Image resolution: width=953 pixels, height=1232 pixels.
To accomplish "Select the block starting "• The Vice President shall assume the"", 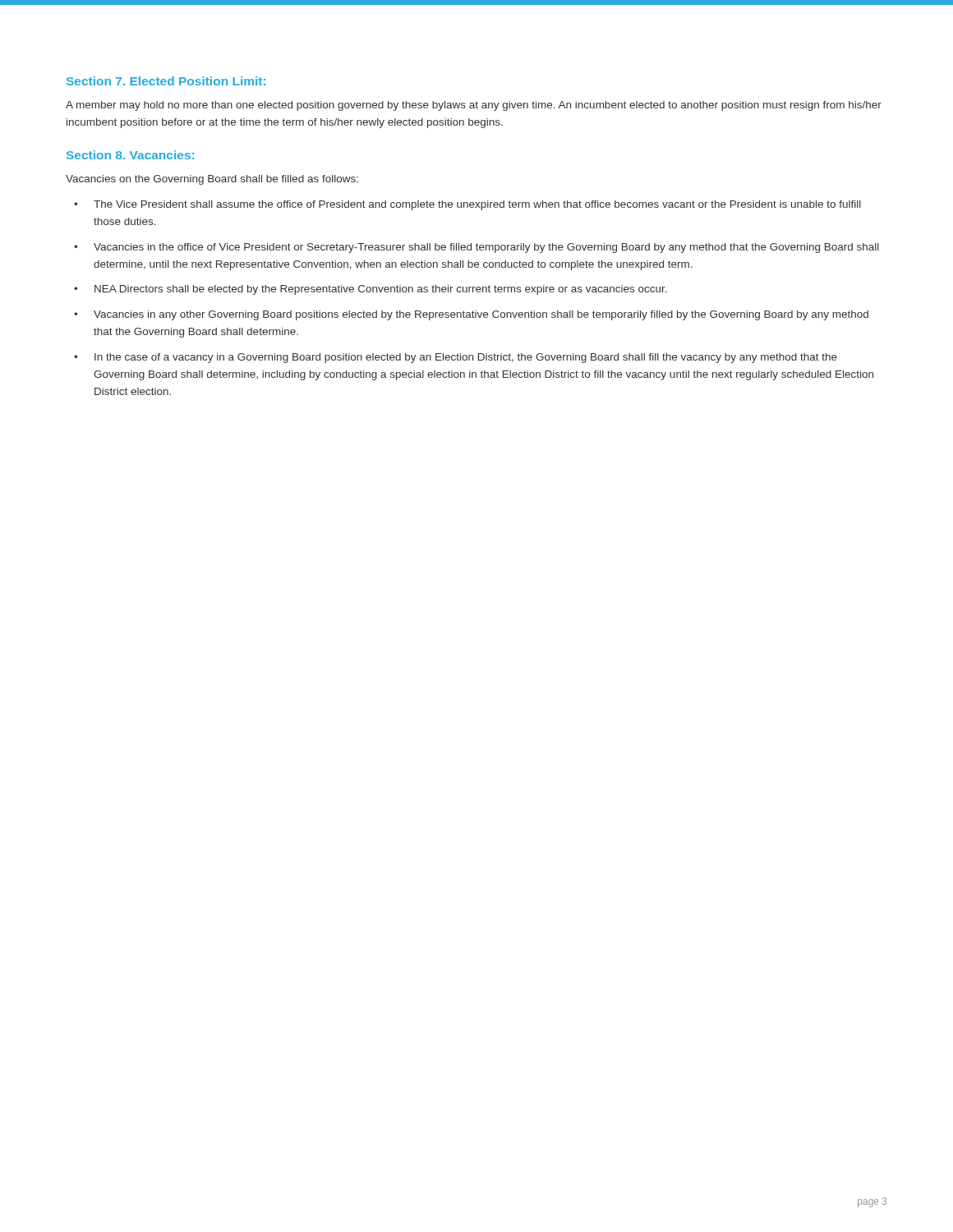I will [x=481, y=213].
